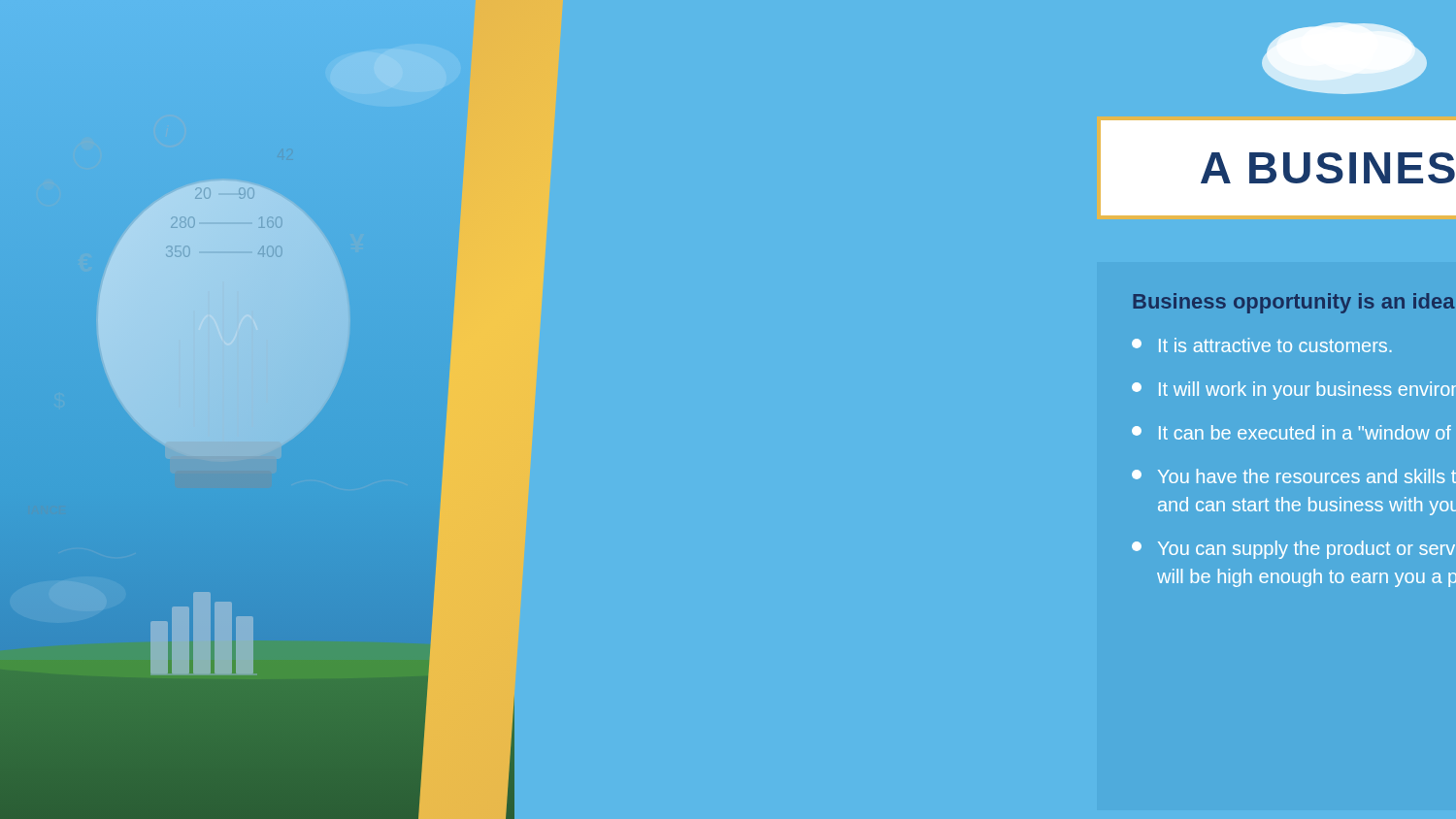Click on the block starting "You have the resources and skills to create"

pos(1294,491)
